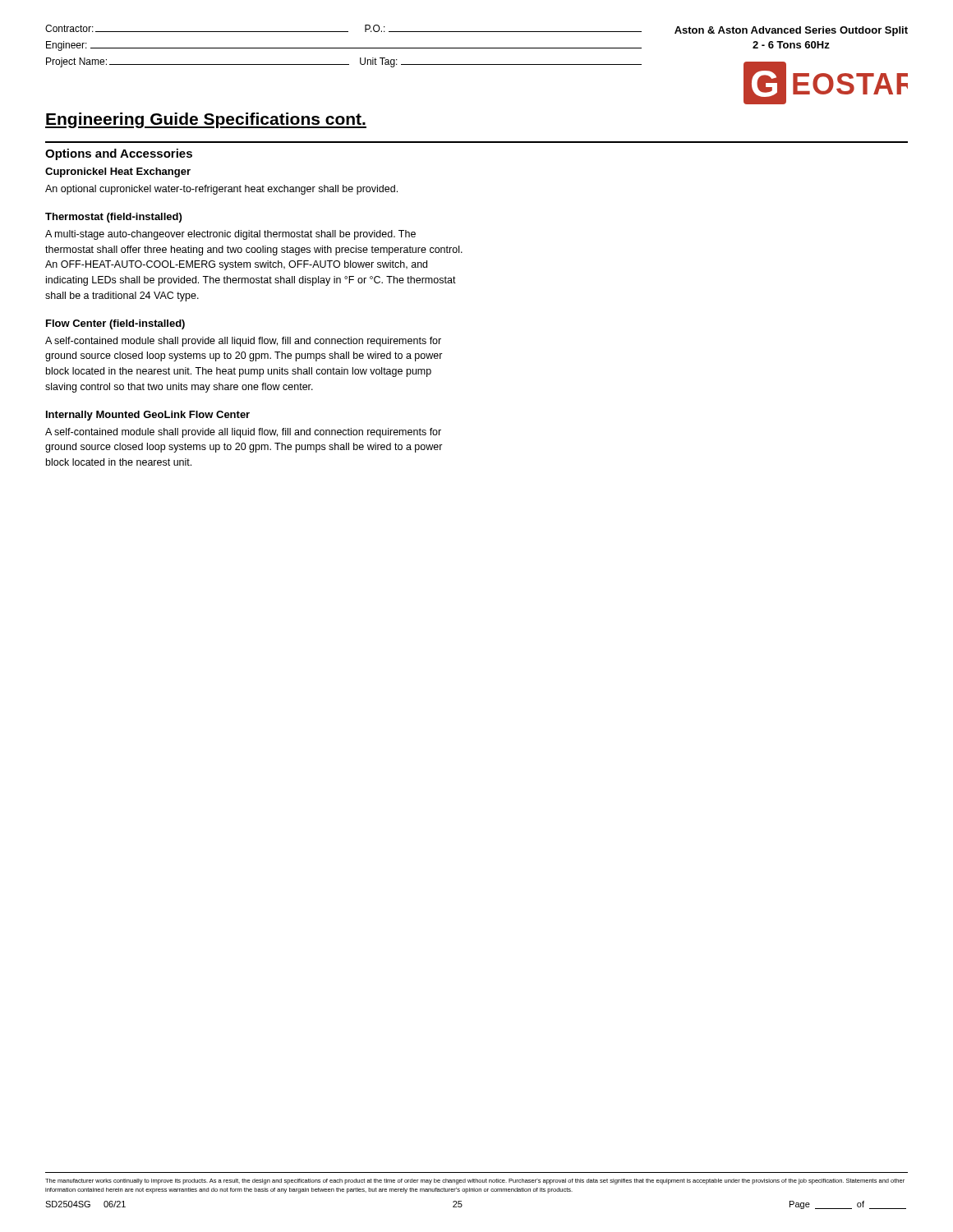Find "Thermostat (field-installed)" on this page
953x1232 pixels.
pos(114,216)
